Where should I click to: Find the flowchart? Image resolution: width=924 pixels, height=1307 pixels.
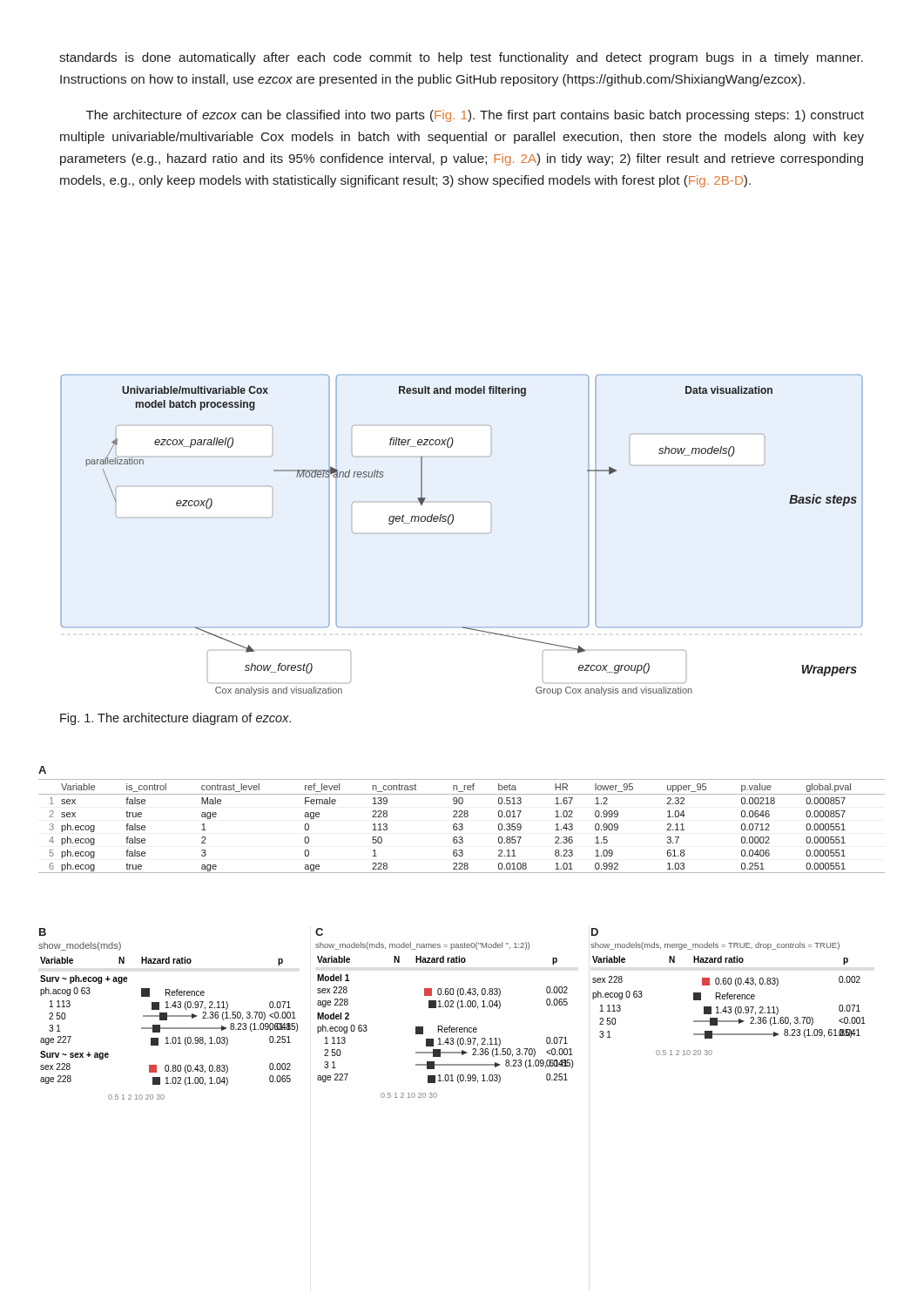tap(462, 538)
